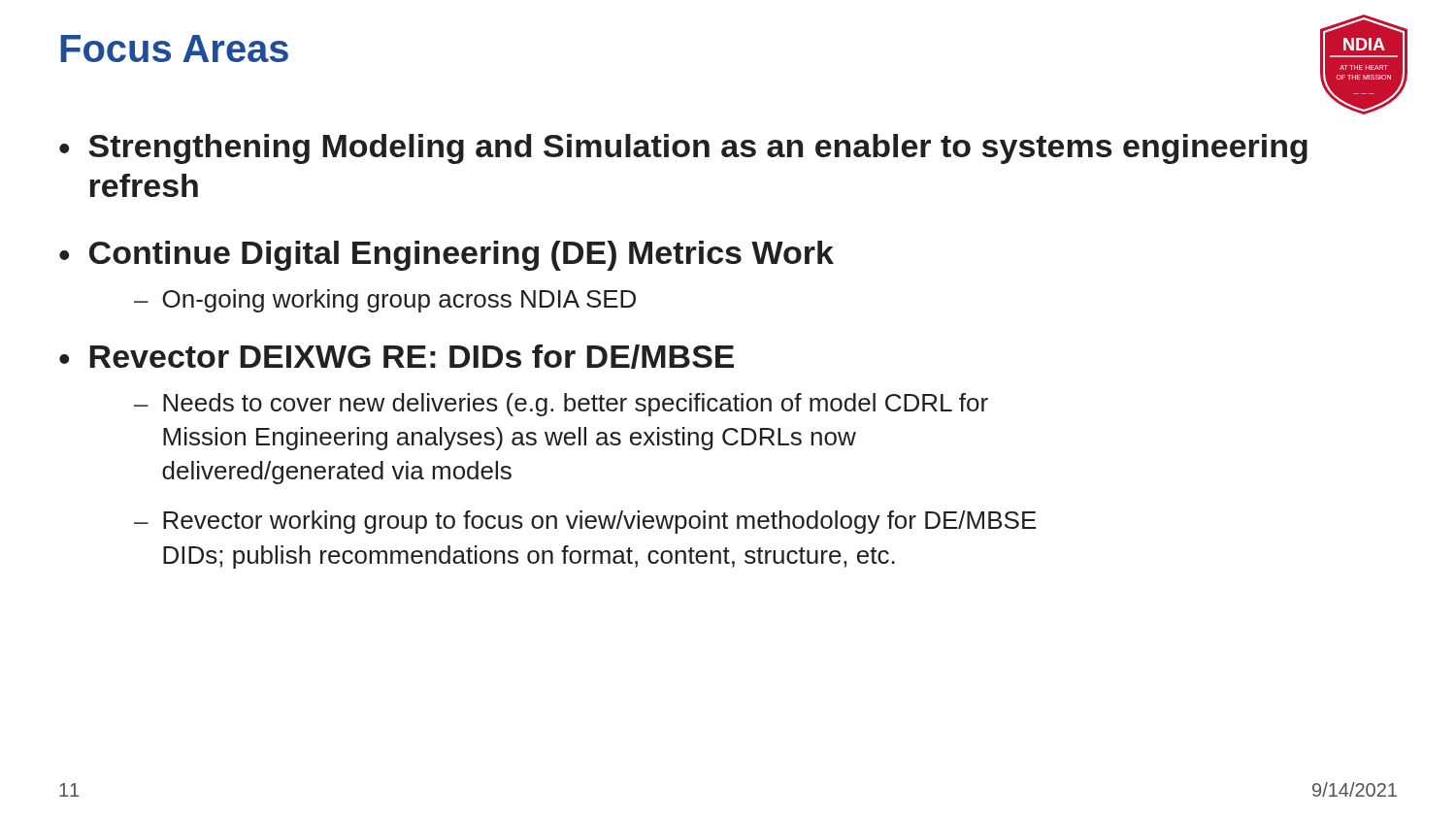The width and height of the screenshot is (1456, 819).
Task: Locate the block of text that opens with "– On-going working group across NDIA"
Action: point(386,300)
